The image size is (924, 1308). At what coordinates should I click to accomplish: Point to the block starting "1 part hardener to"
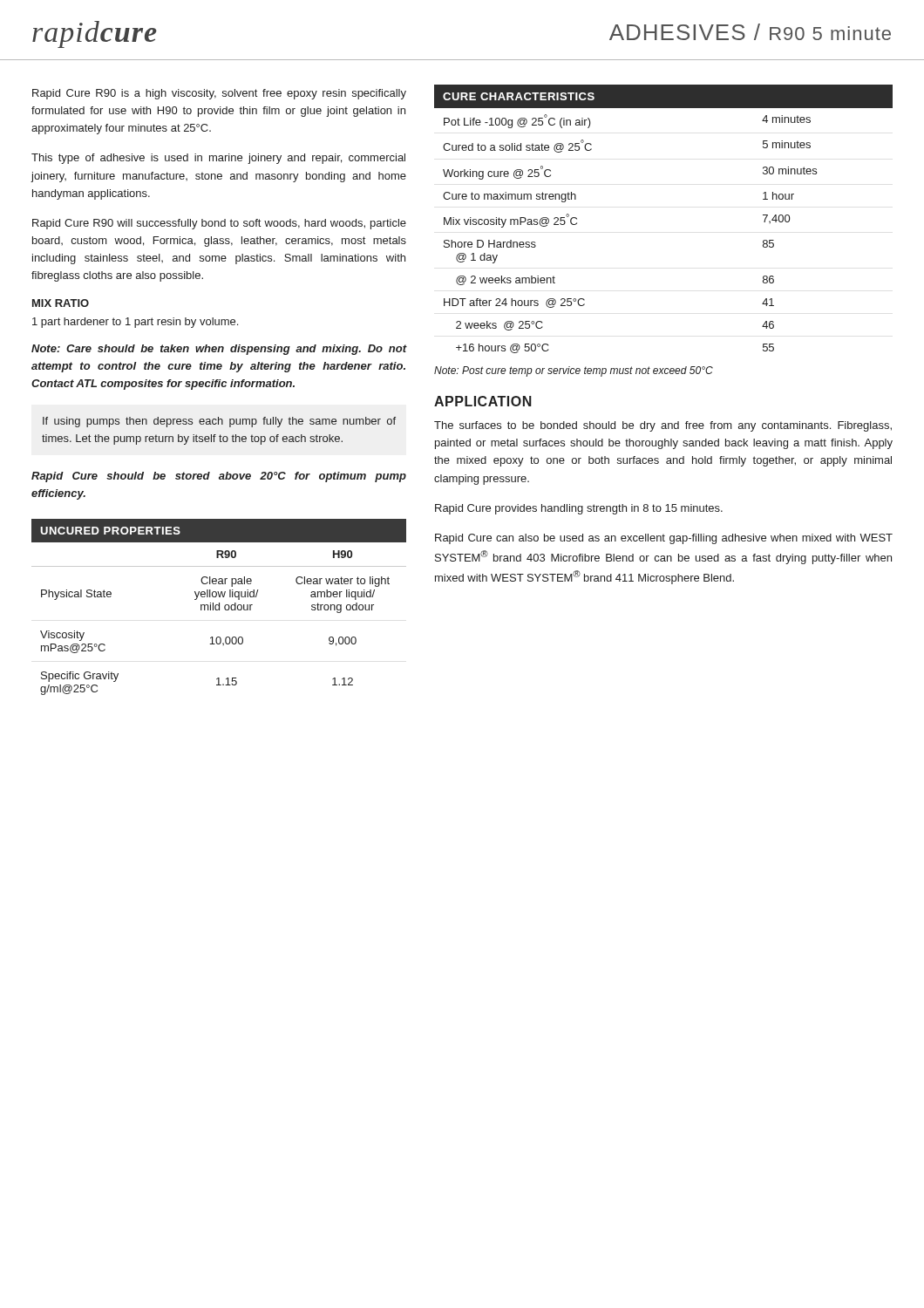click(x=135, y=322)
